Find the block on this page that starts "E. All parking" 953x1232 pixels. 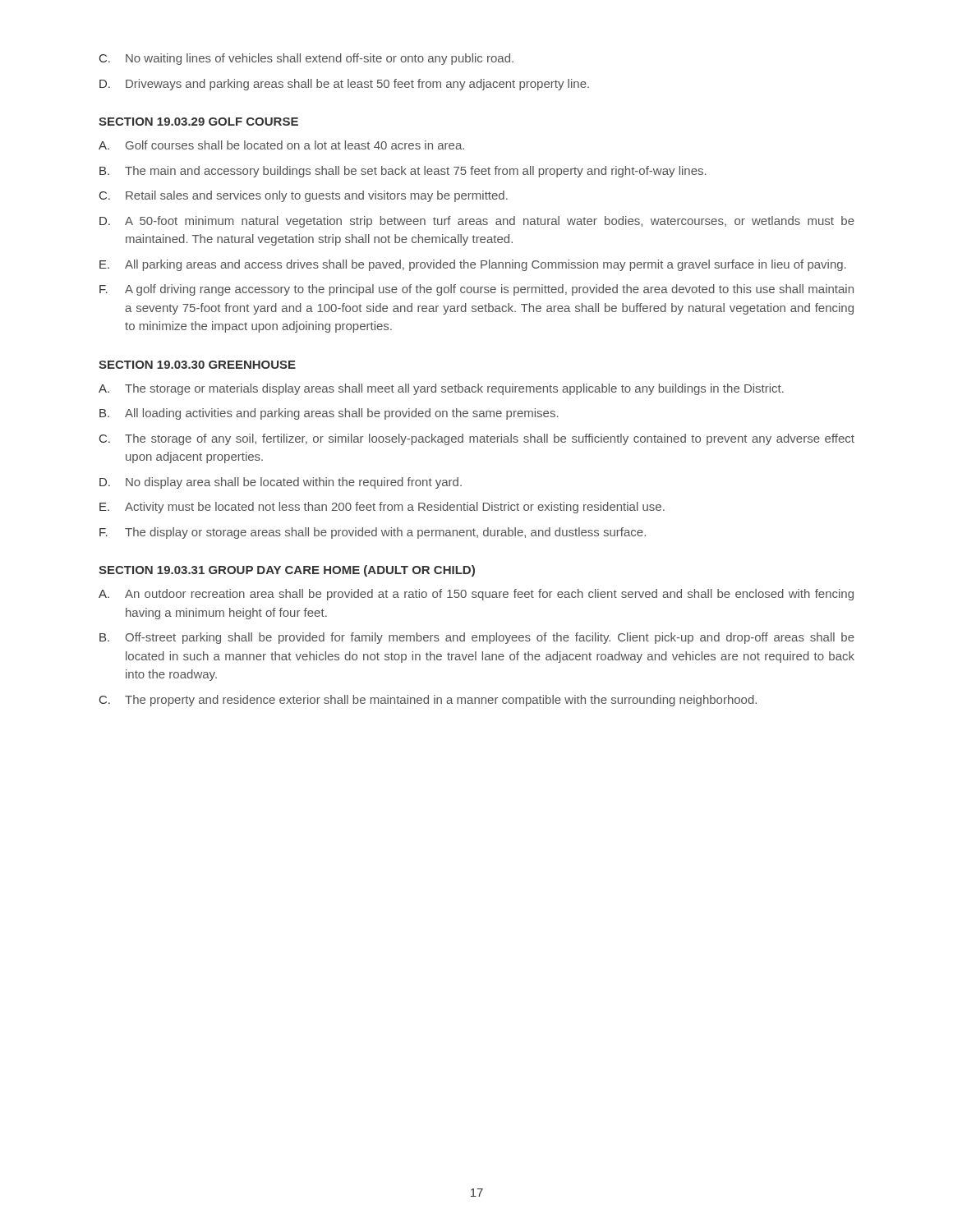(476, 264)
